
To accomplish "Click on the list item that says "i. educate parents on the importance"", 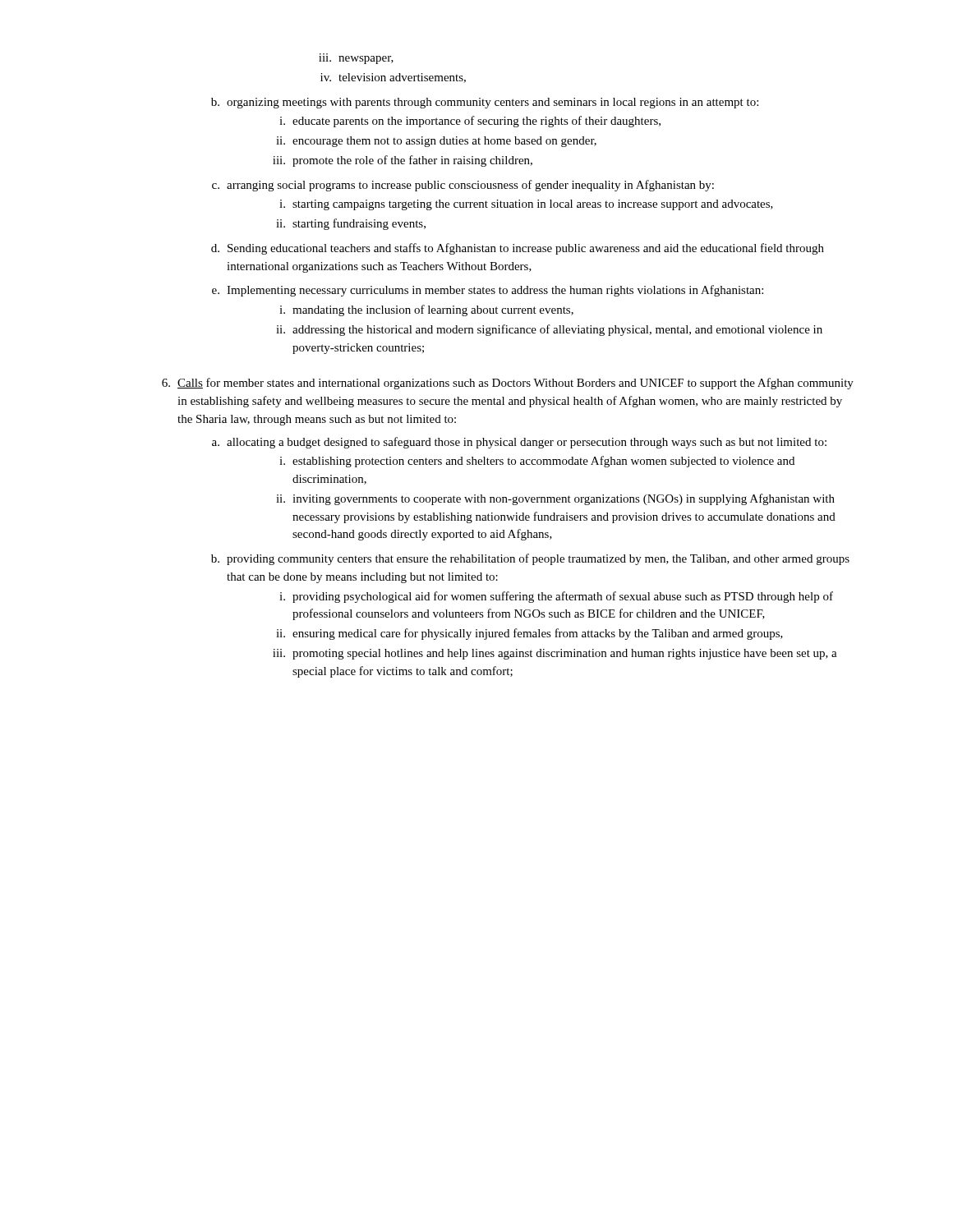I will 559,122.
